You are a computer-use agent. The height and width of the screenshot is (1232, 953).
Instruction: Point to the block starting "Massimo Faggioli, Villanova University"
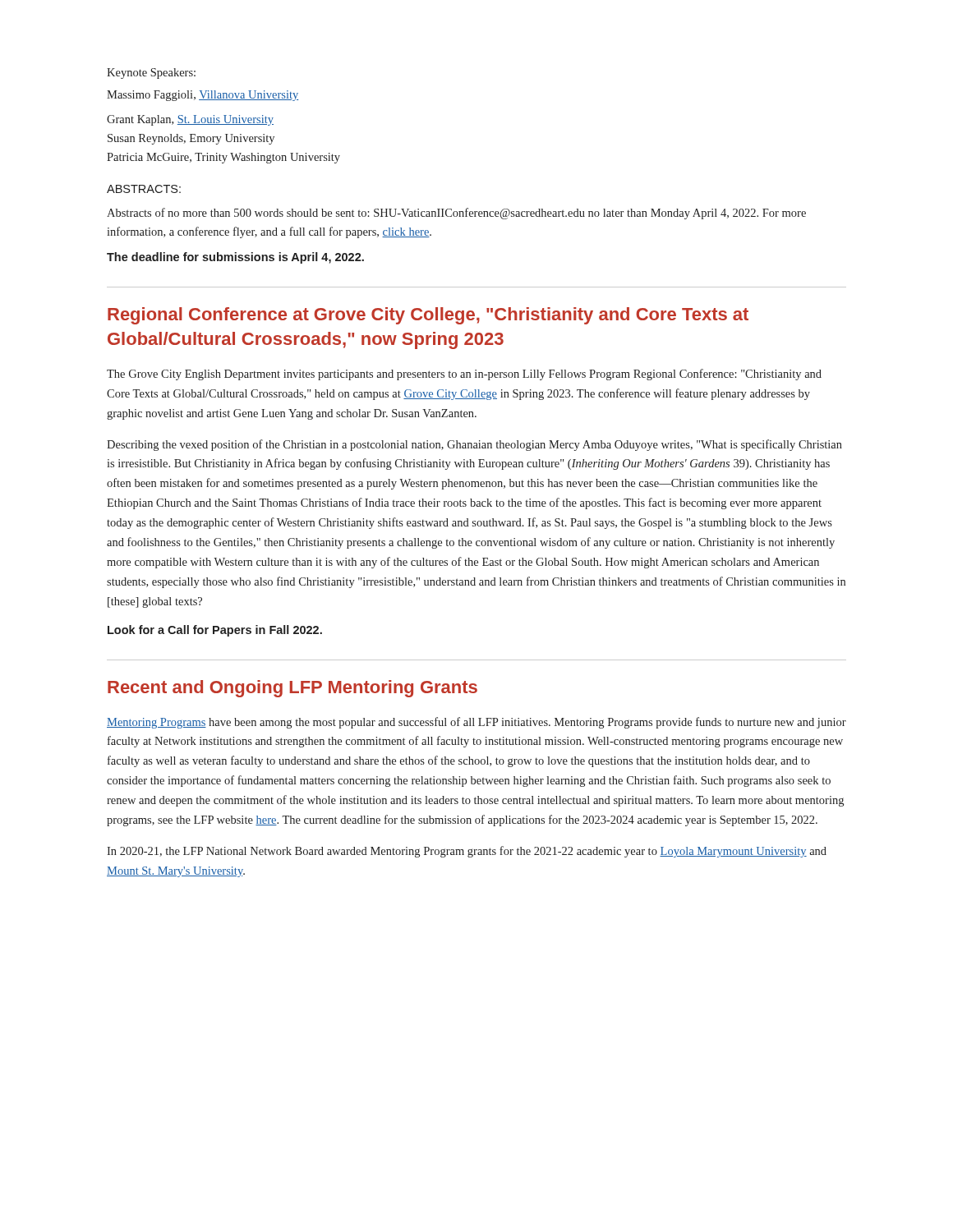[203, 94]
